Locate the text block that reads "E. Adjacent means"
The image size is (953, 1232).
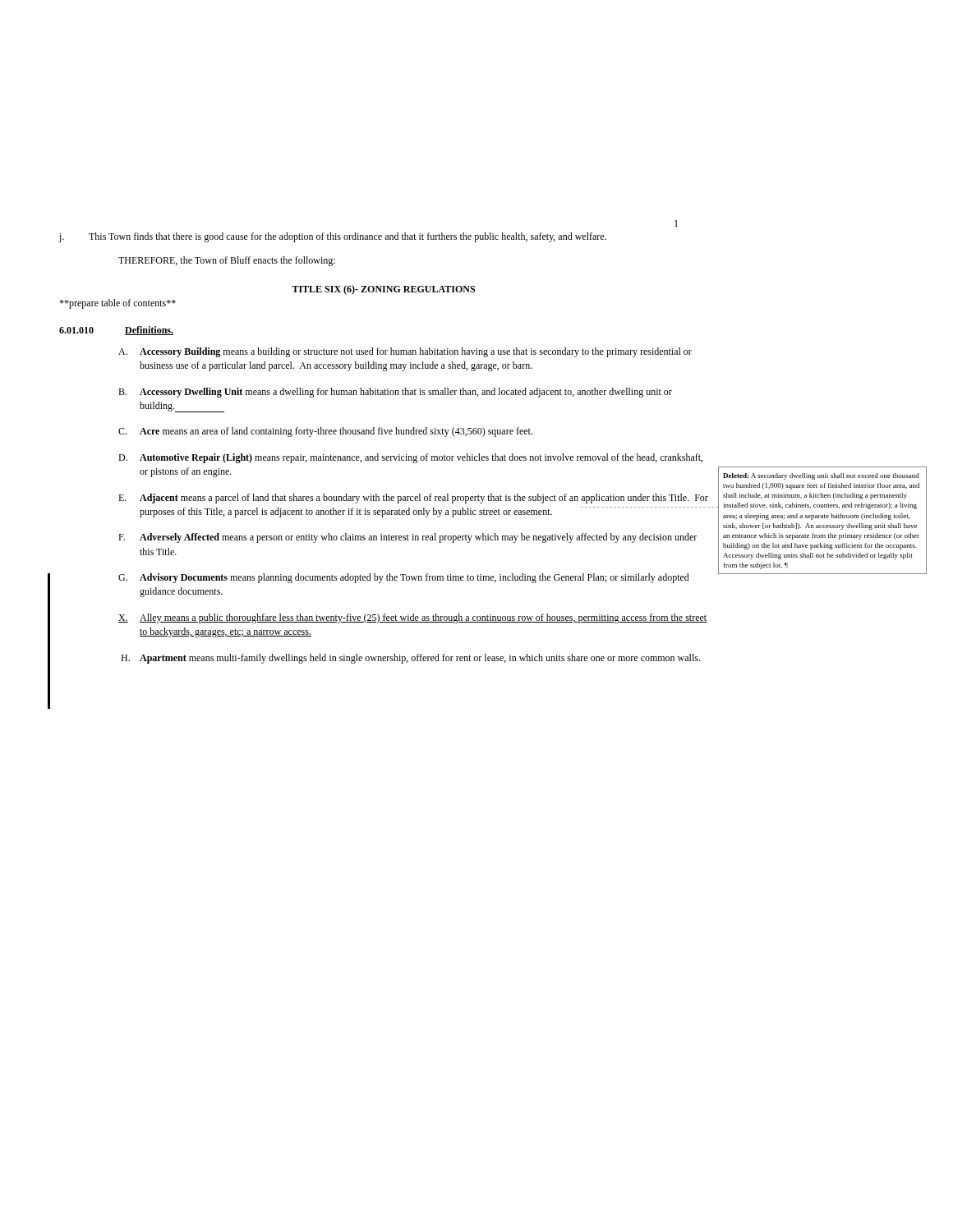[413, 505]
